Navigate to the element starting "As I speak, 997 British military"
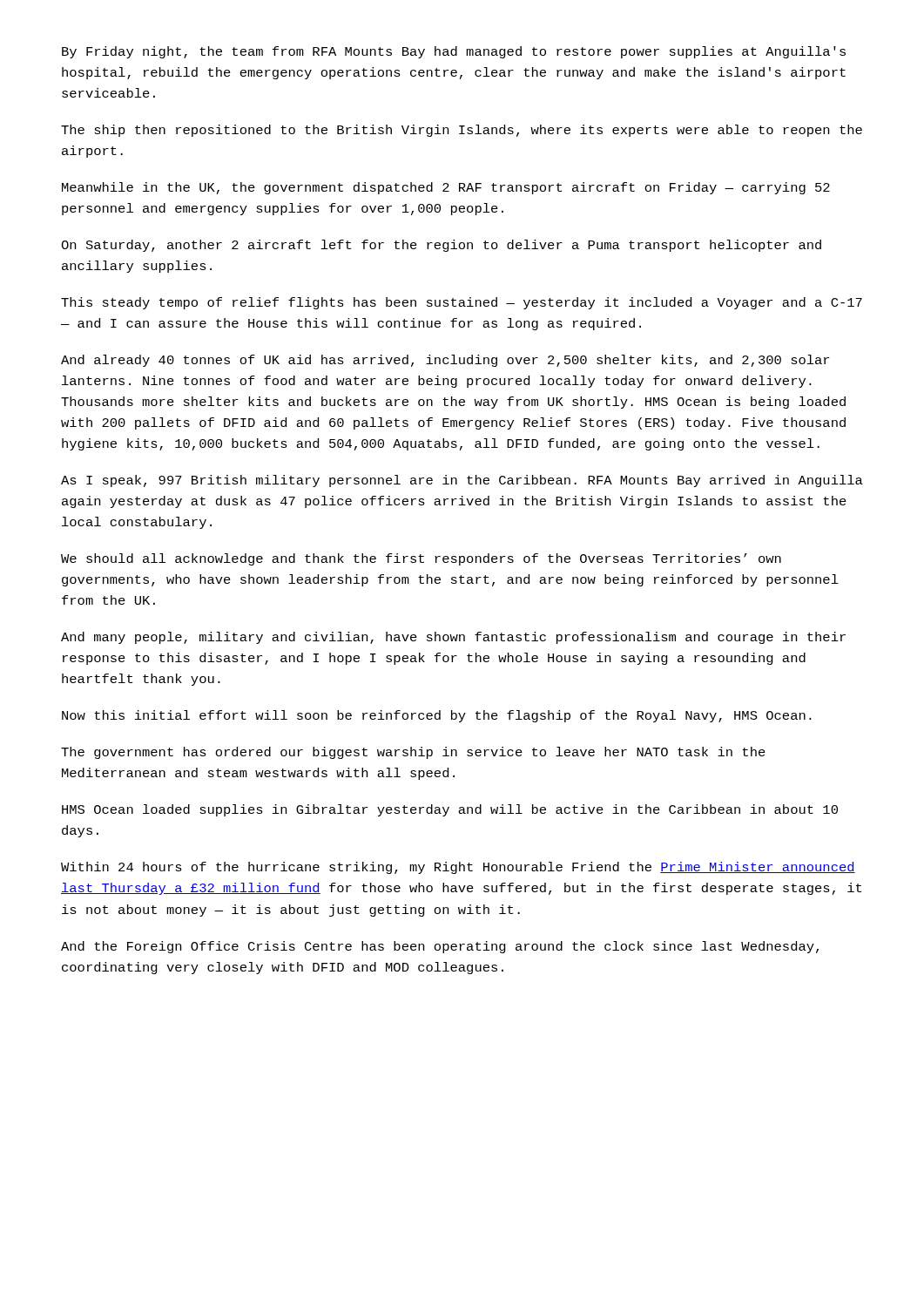The image size is (924, 1307). coord(462,502)
